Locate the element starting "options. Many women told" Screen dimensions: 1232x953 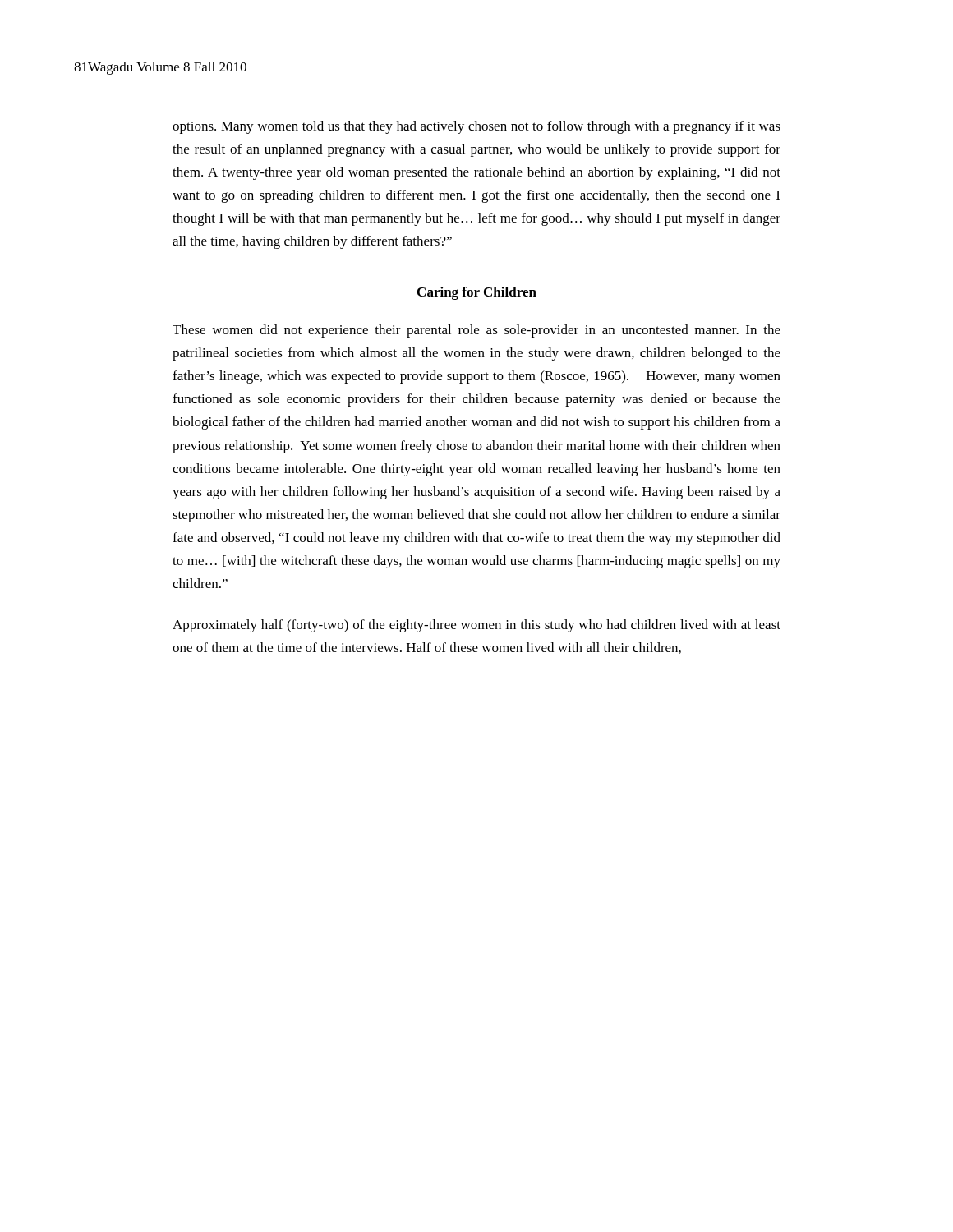[x=476, y=184]
